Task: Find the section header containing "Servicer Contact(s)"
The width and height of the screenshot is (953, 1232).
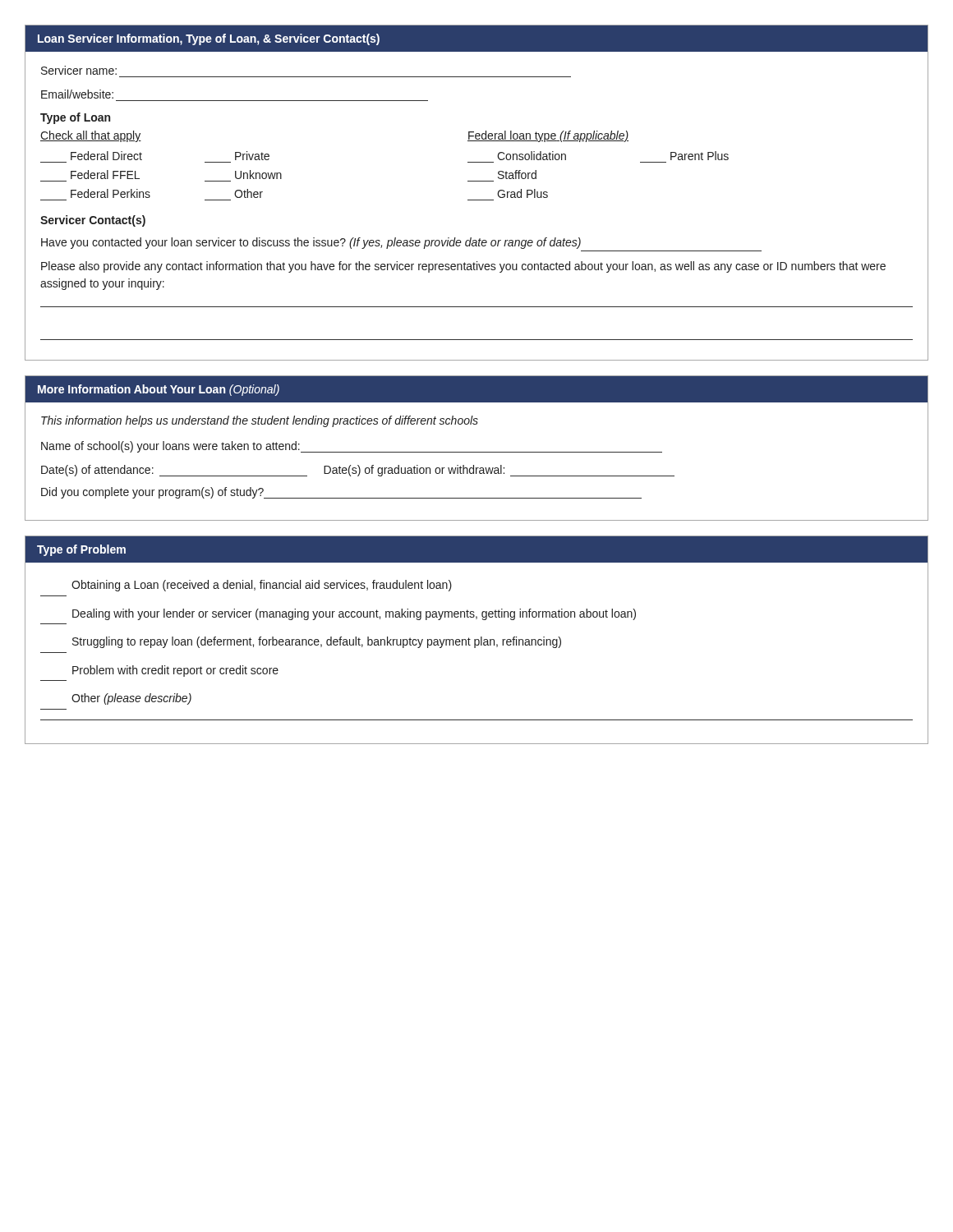Action: (93, 220)
